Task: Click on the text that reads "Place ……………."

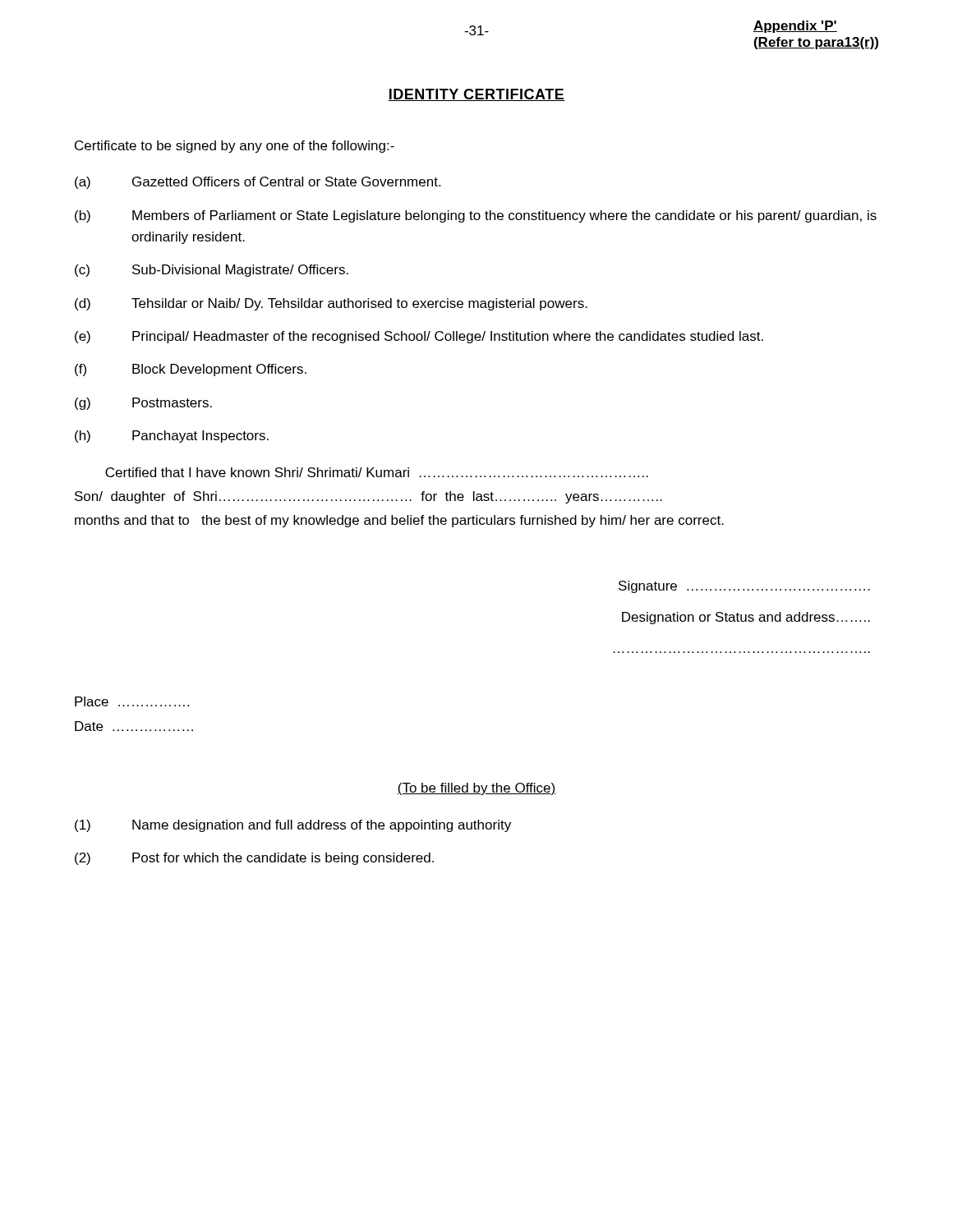Action: tap(132, 702)
